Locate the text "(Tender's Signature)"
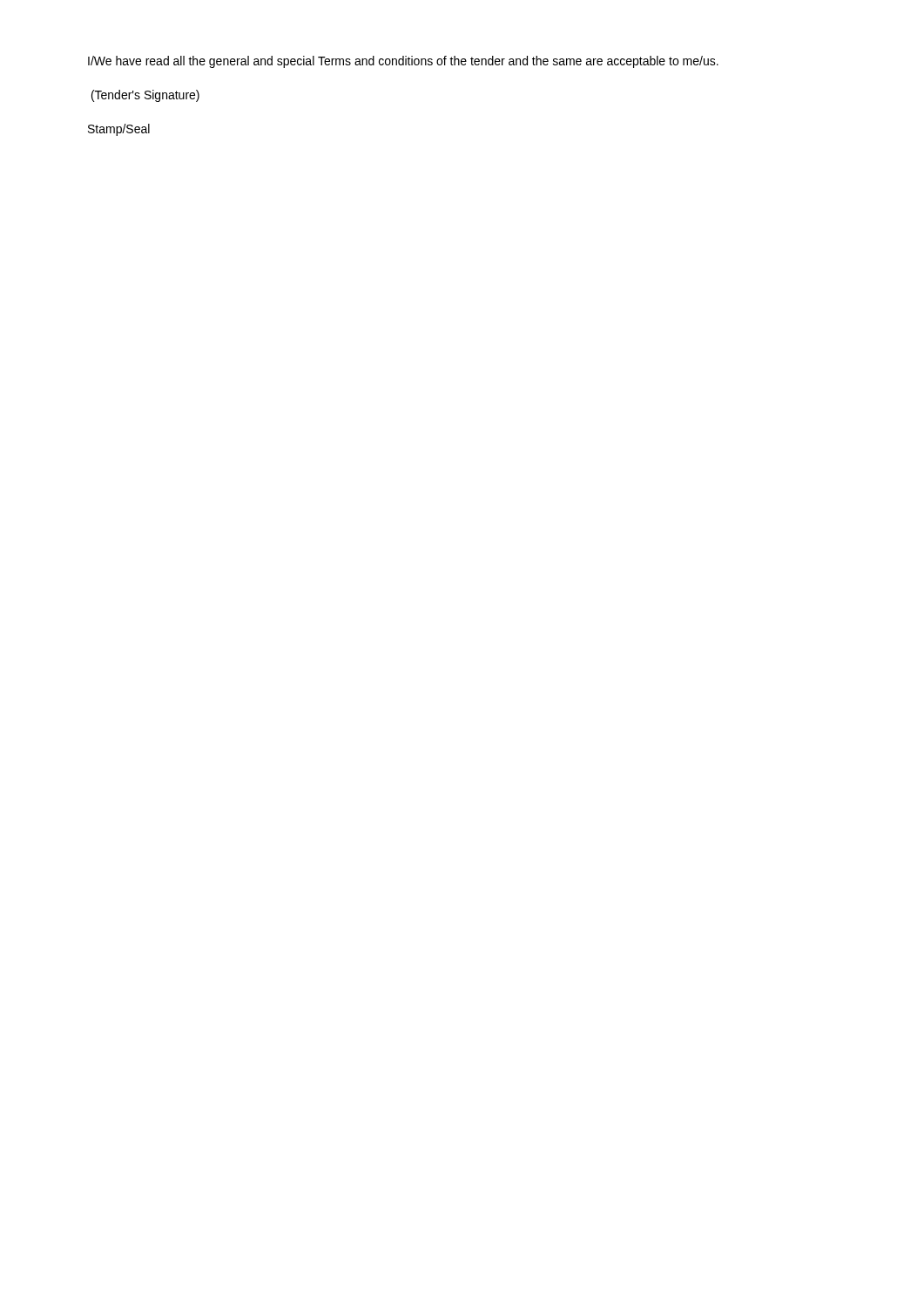Screen dimensions: 1307x924 coord(143,95)
